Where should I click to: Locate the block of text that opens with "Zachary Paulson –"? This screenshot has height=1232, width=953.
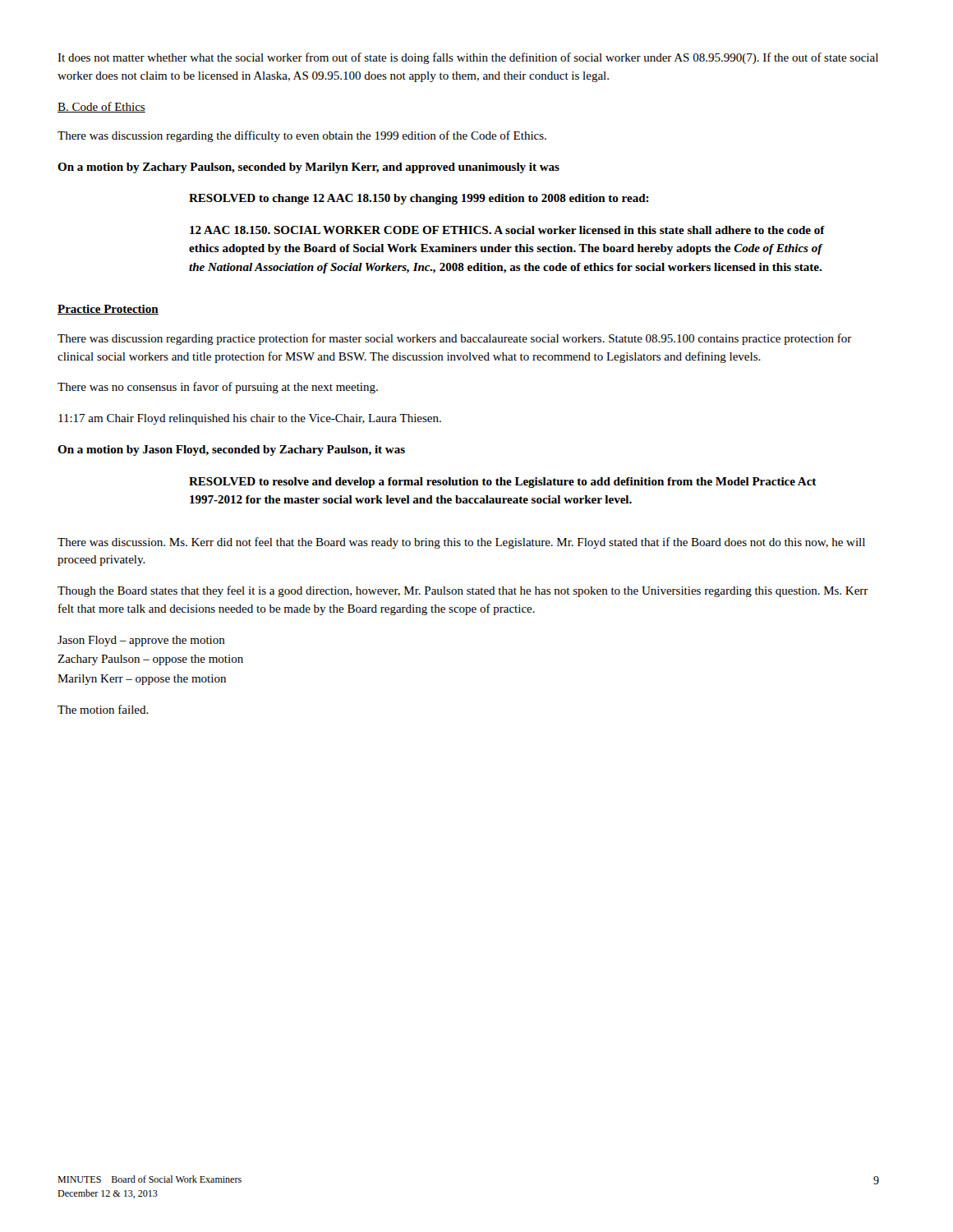pos(150,659)
